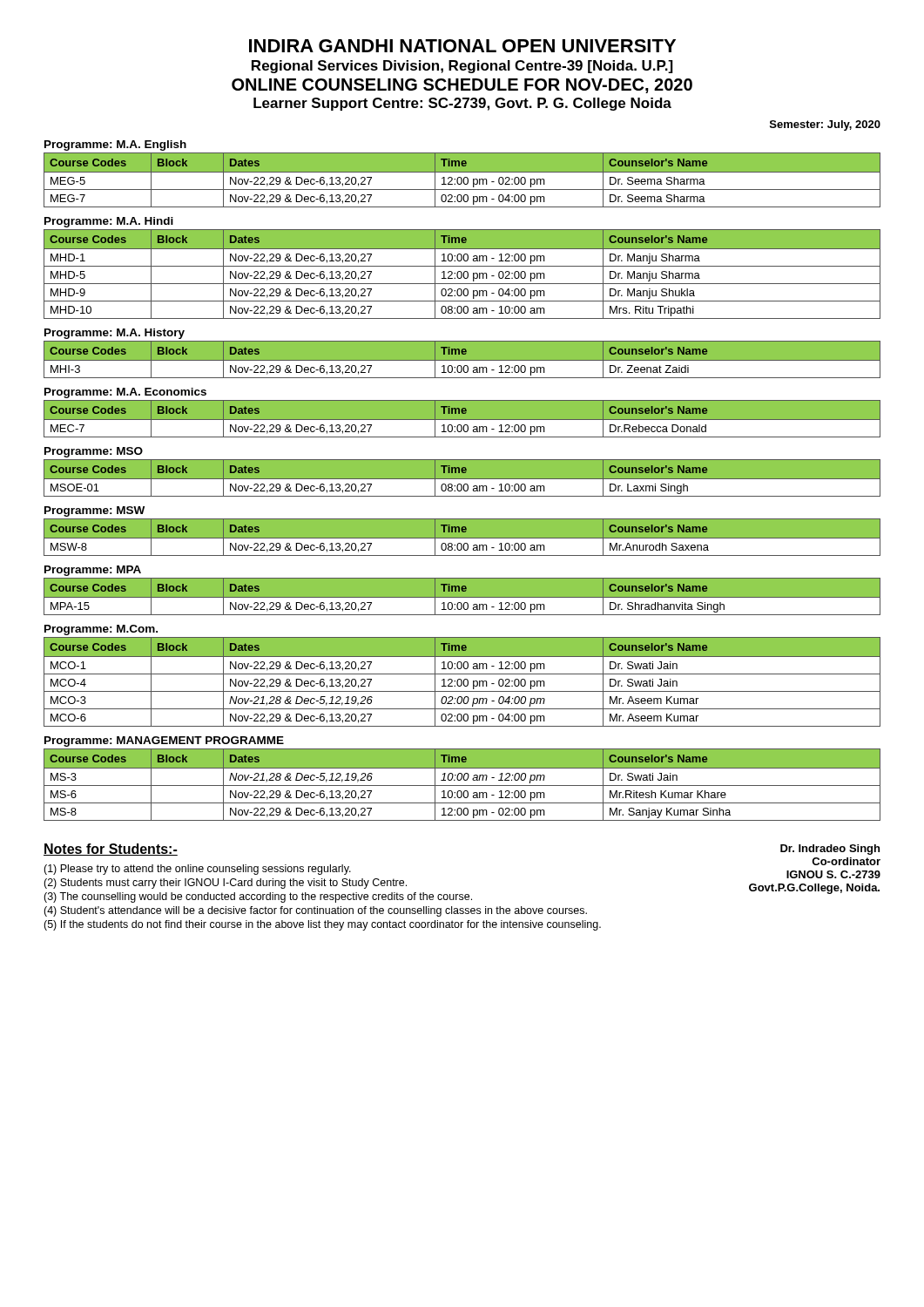
Task: Find the list item containing "(3) The counselling would be"
Action: [258, 897]
